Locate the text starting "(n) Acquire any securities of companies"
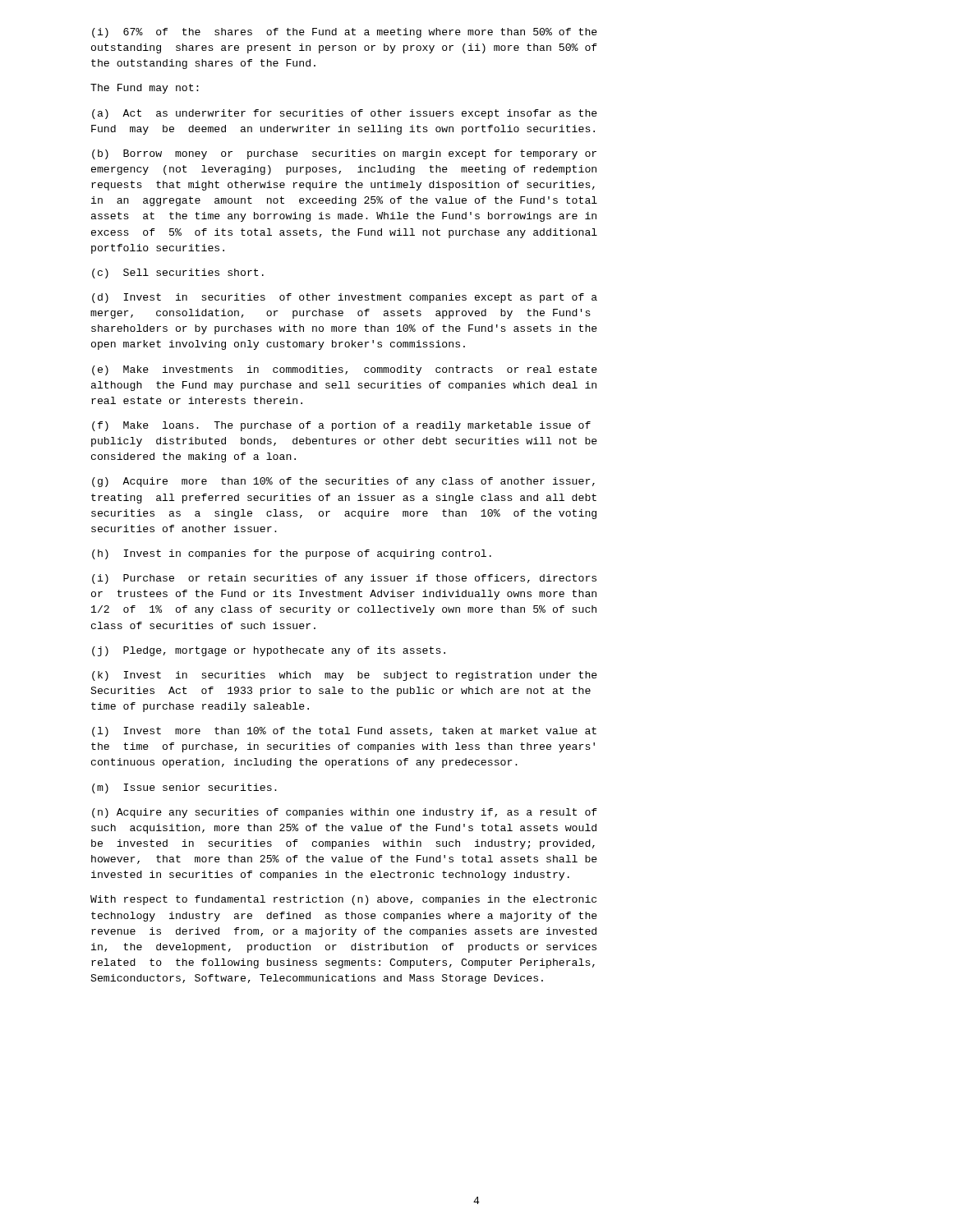 click(x=344, y=844)
